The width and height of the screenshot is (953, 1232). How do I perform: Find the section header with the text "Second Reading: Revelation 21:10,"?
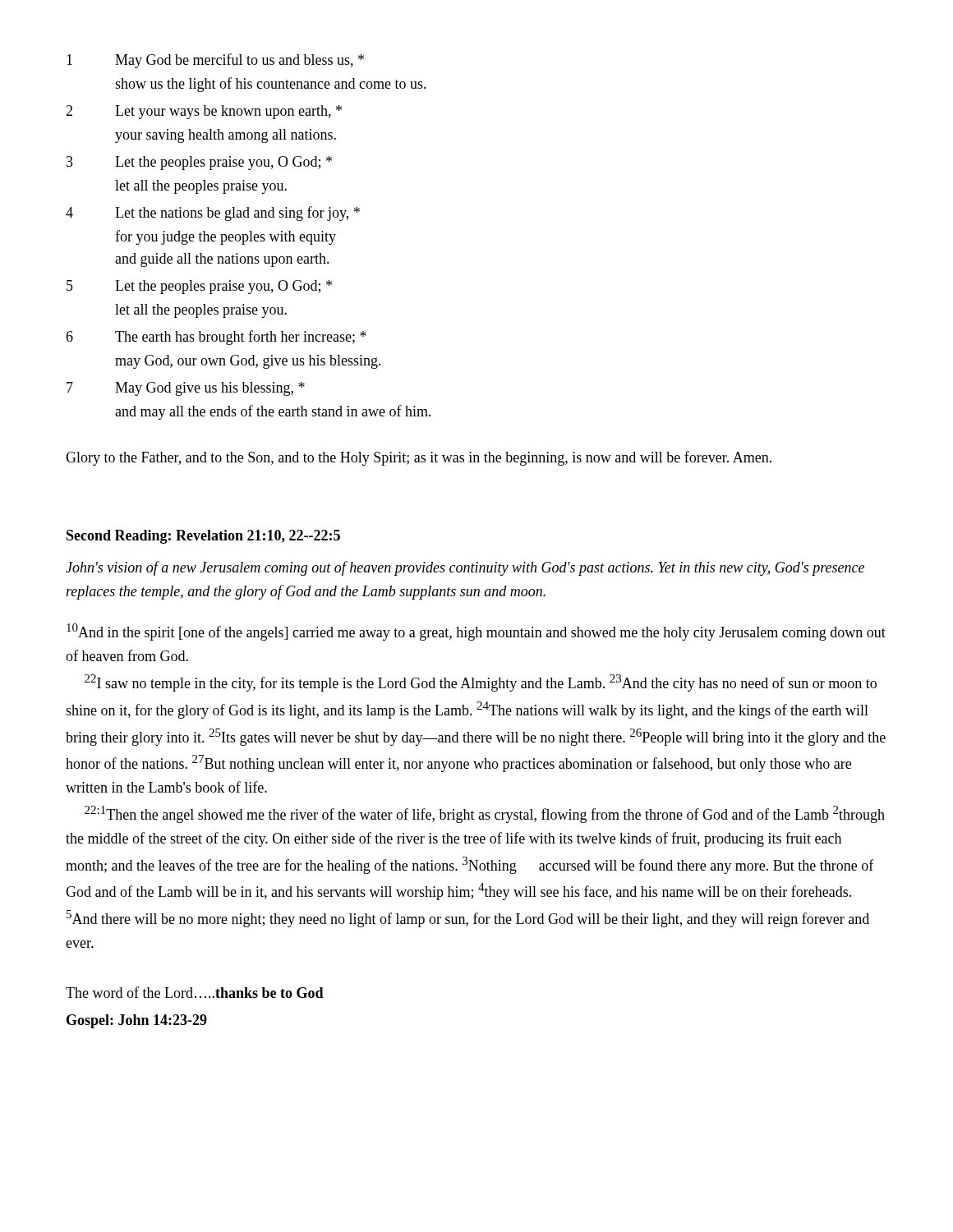point(203,535)
